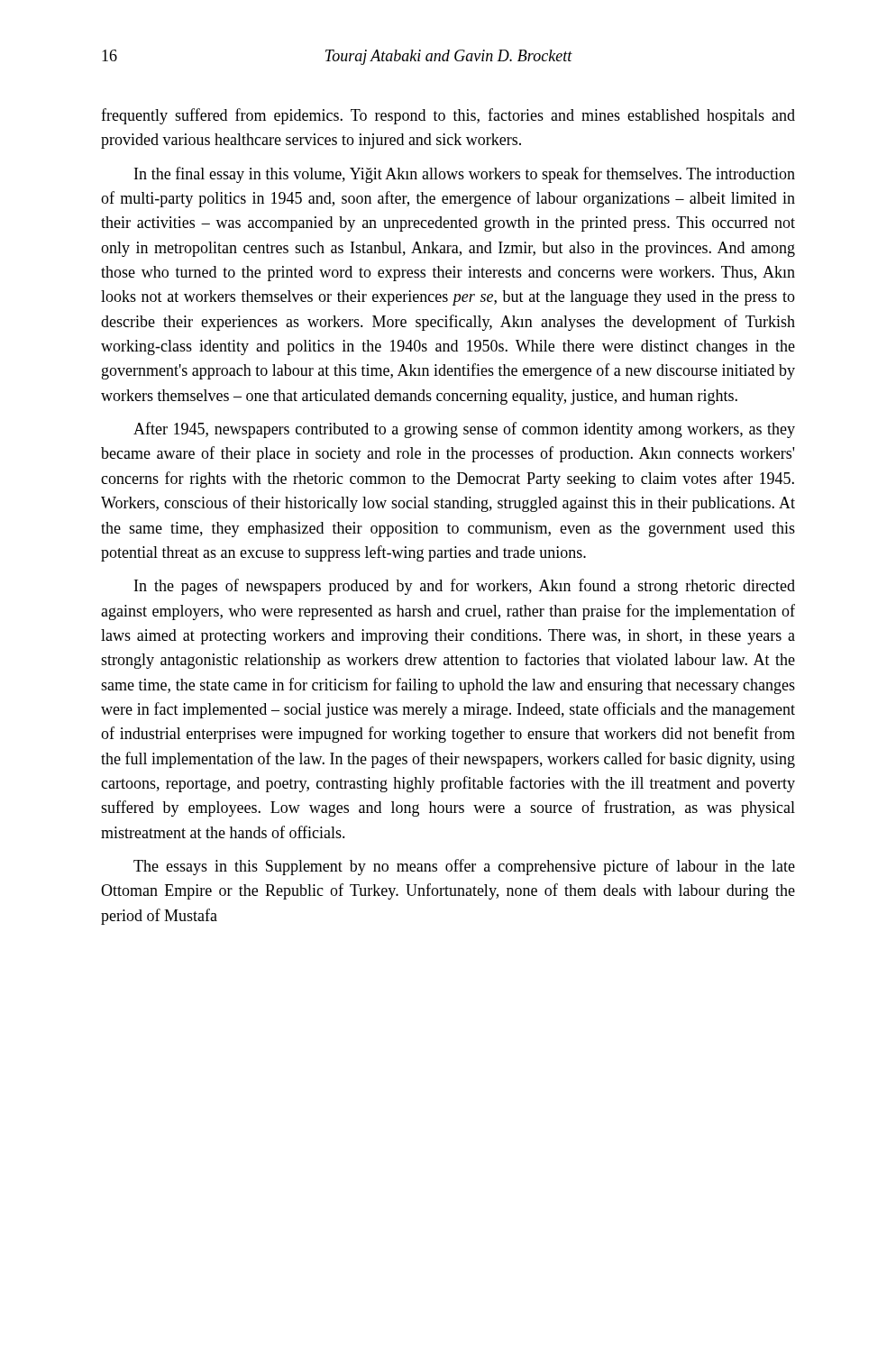This screenshot has height=1352, width=896.
Task: Click on the text block with the text "frequently suffered from epidemics. To respond to this,"
Action: point(448,128)
